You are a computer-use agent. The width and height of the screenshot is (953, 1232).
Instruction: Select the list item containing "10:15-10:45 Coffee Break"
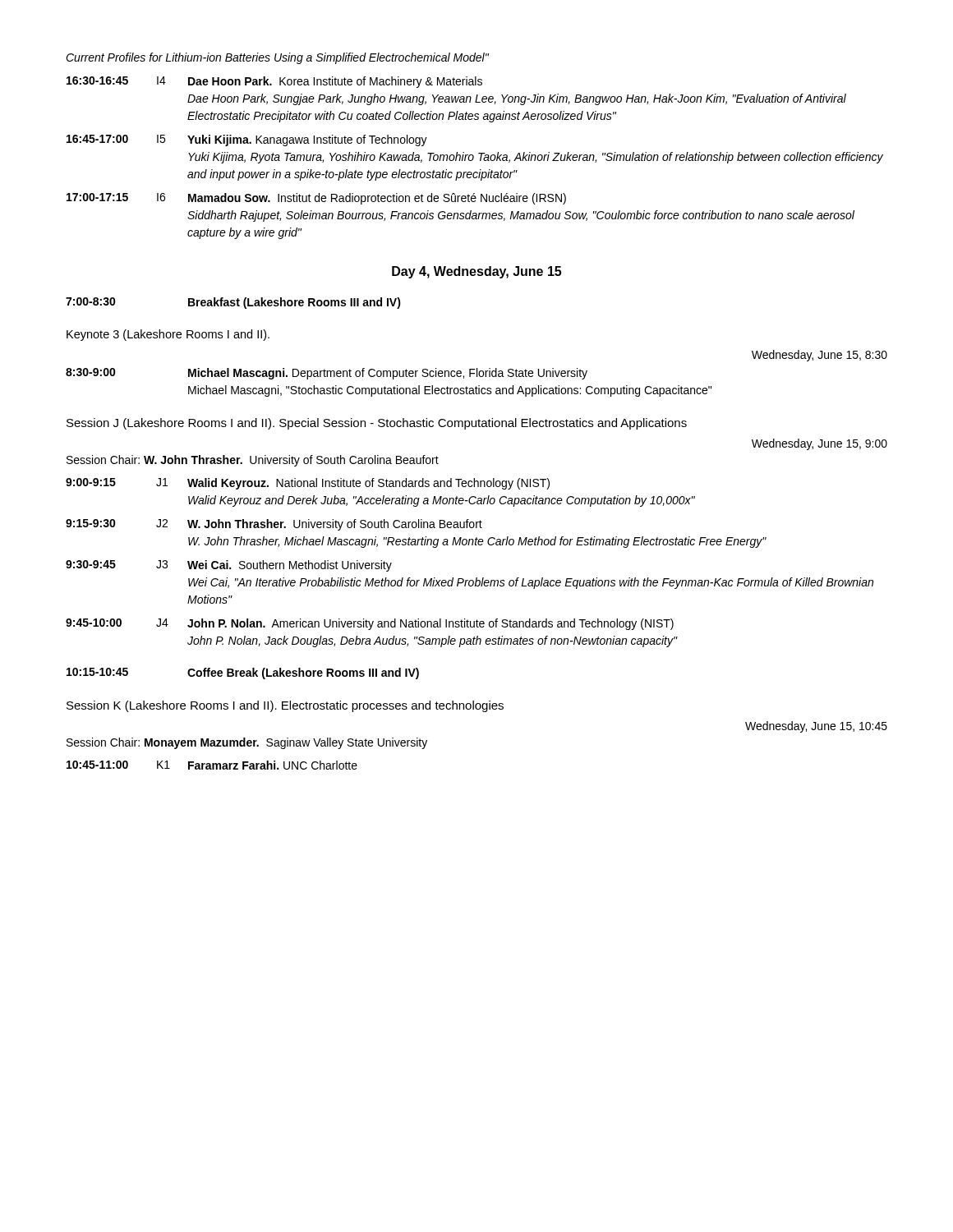(243, 673)
